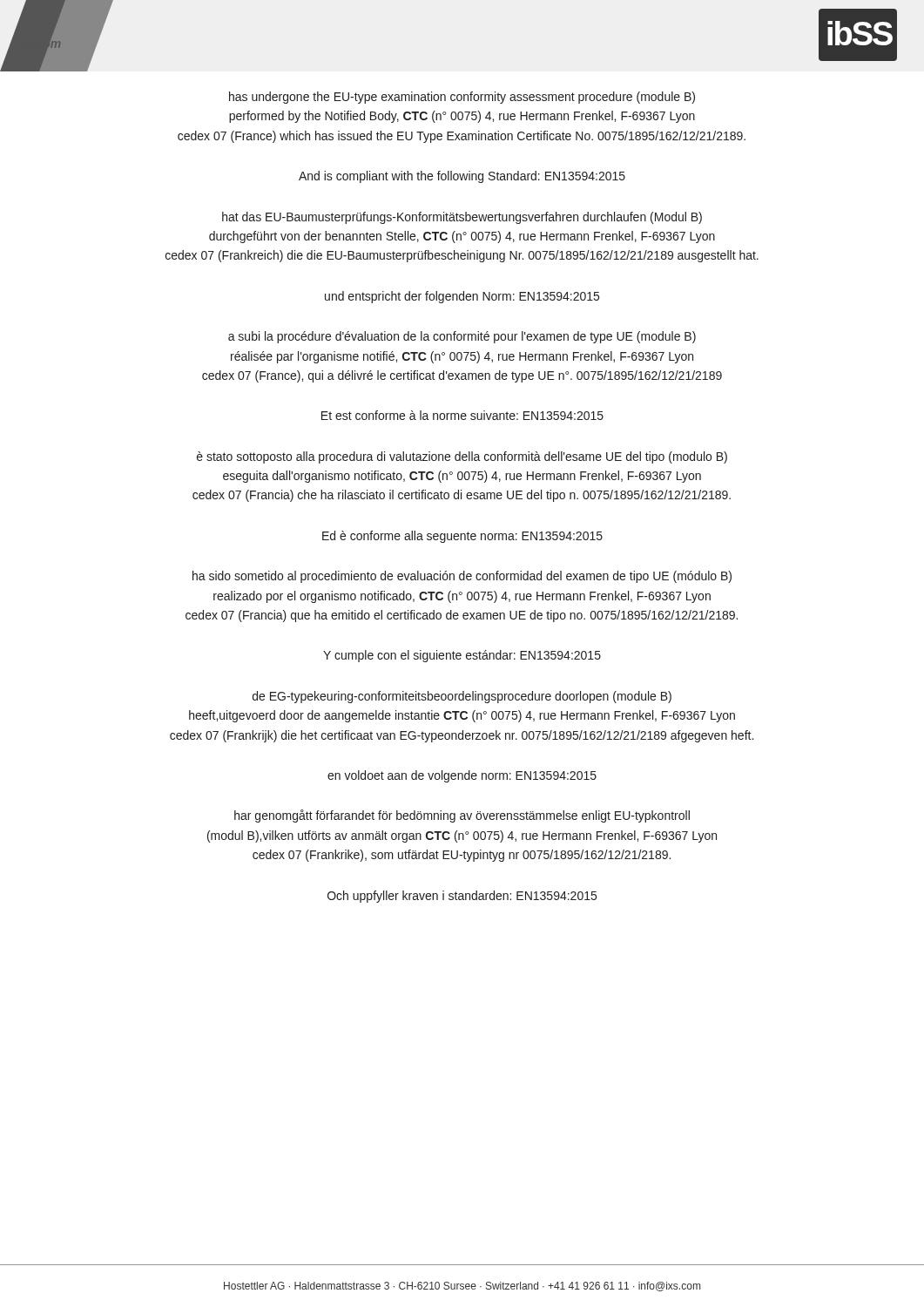Where is the passage that starts "has undergone the"?

(462, 116)
